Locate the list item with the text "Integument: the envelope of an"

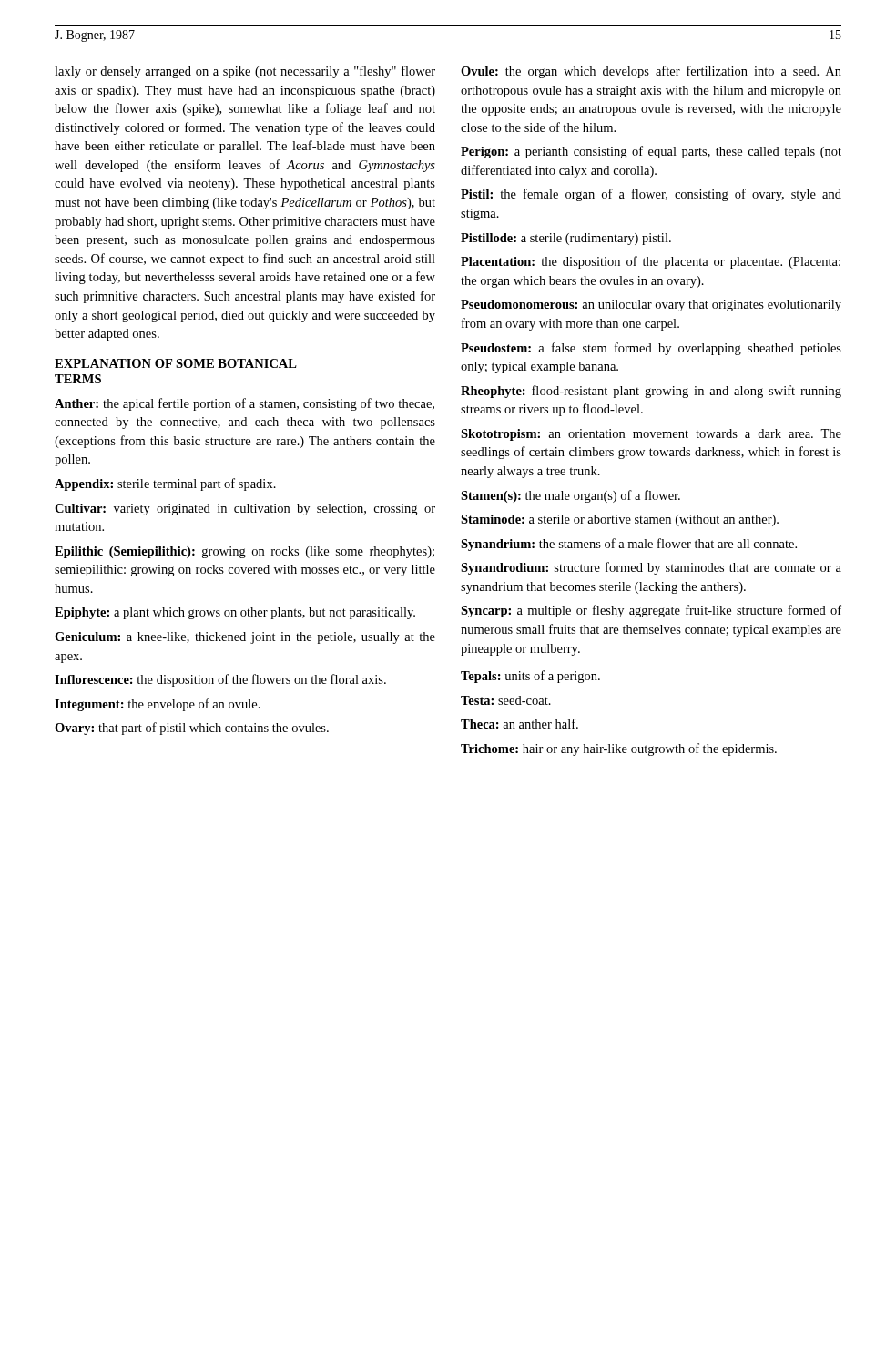[158, 704]
